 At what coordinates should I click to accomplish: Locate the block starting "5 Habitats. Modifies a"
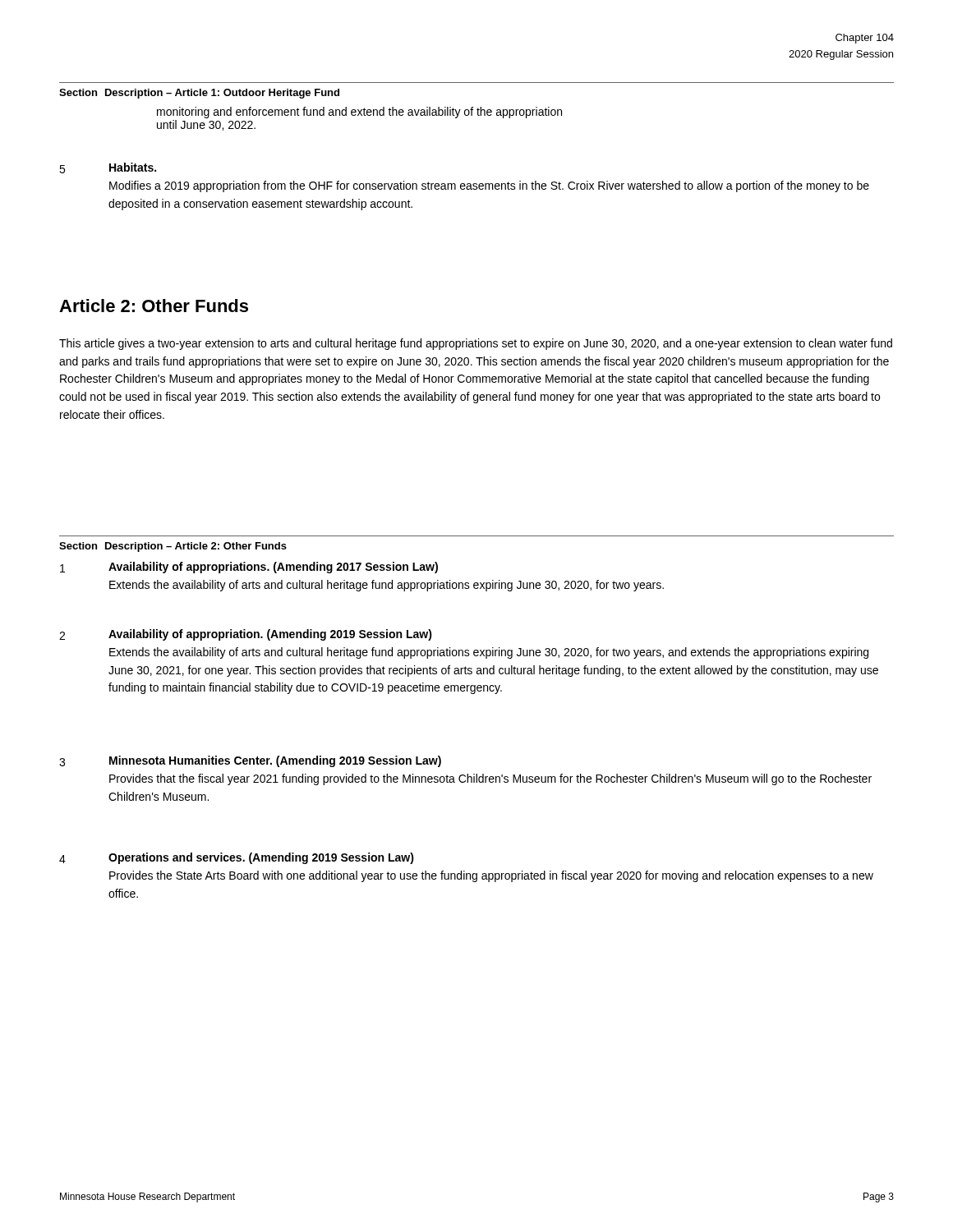(x=476, y=187)
